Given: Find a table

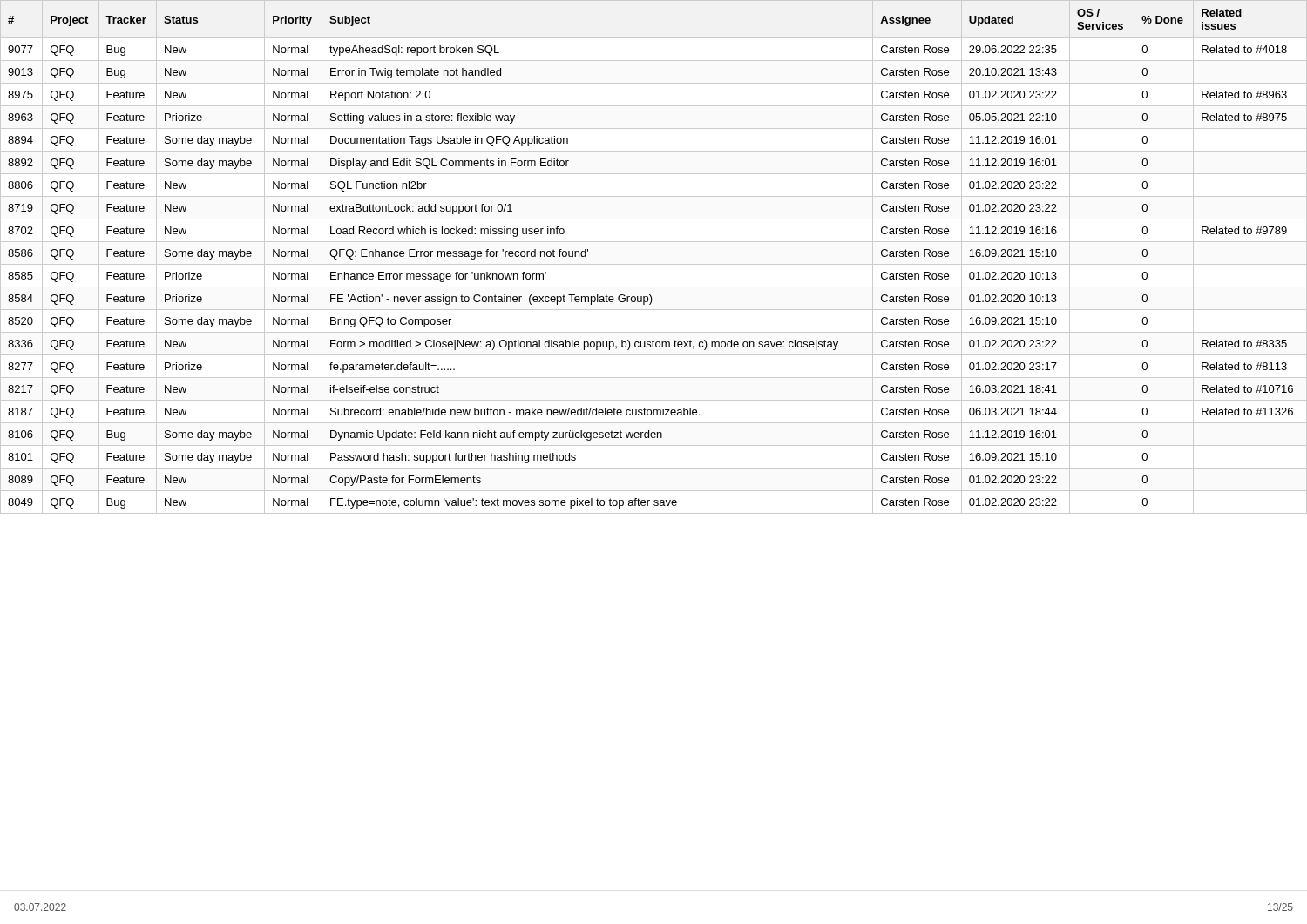Looking at the screenshot, I should click(654, 257).
